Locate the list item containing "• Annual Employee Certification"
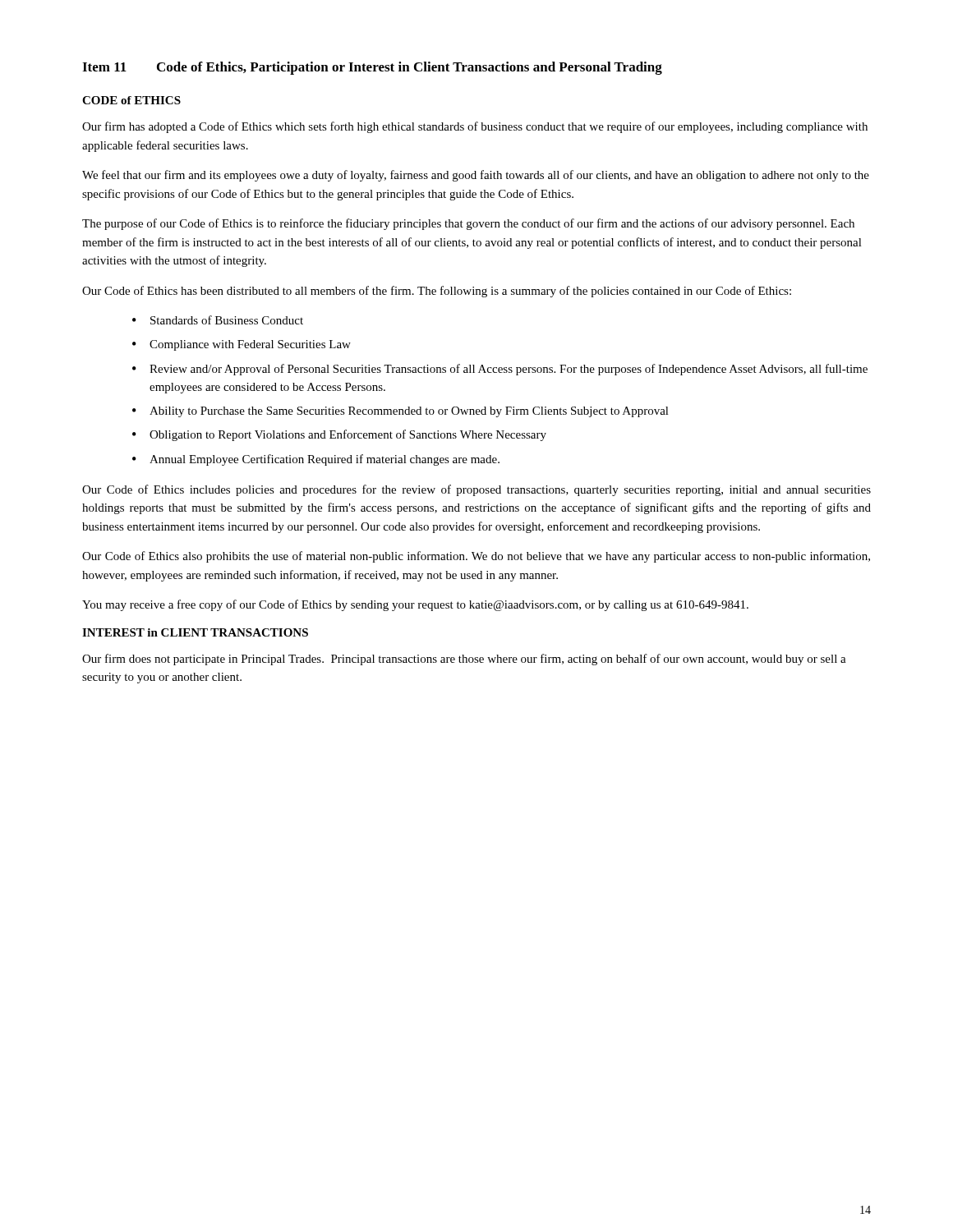953x1232 pixels. [x=501, y=459]
